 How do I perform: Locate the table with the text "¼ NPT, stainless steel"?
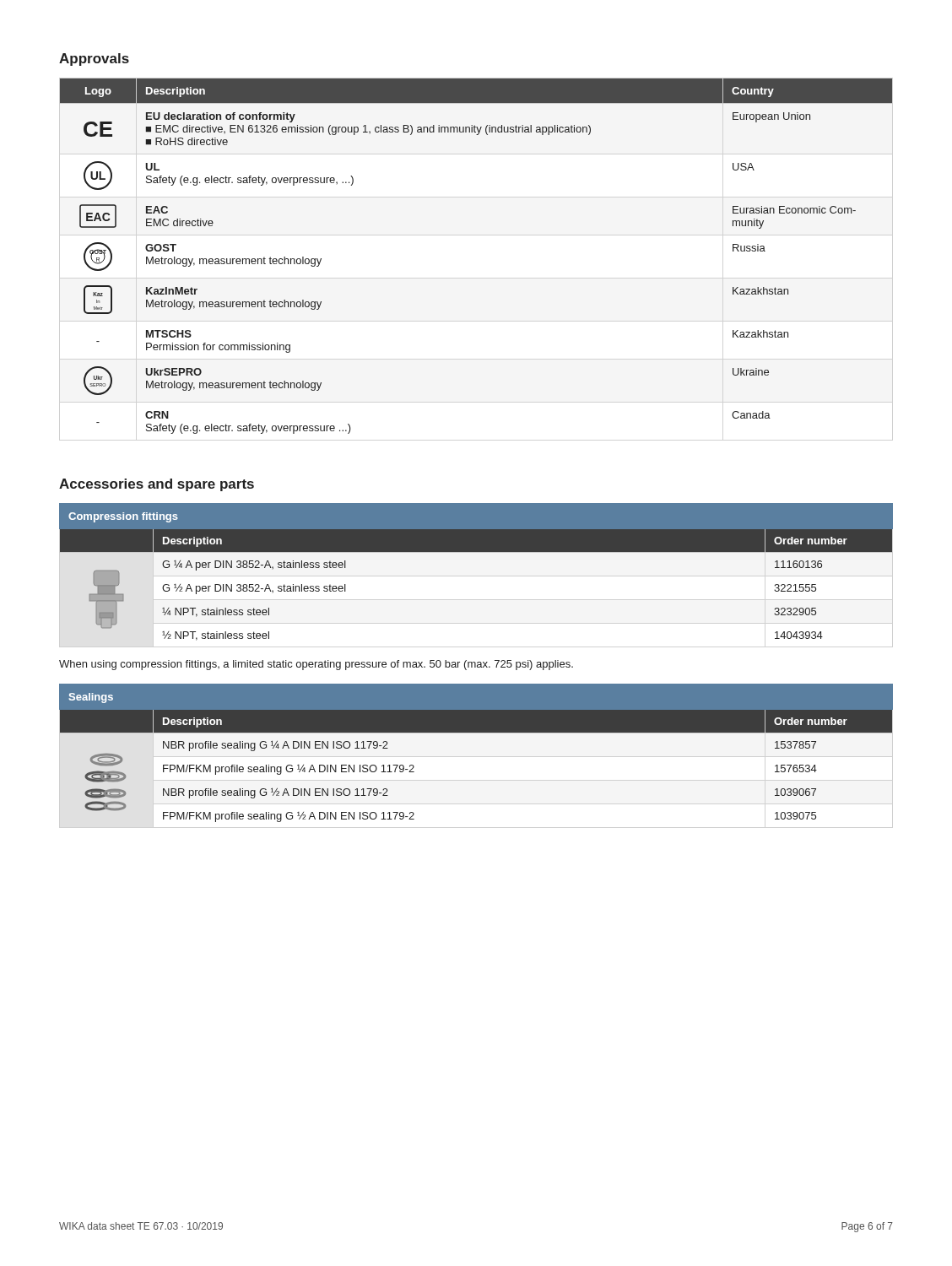click(x=476, y=575)
